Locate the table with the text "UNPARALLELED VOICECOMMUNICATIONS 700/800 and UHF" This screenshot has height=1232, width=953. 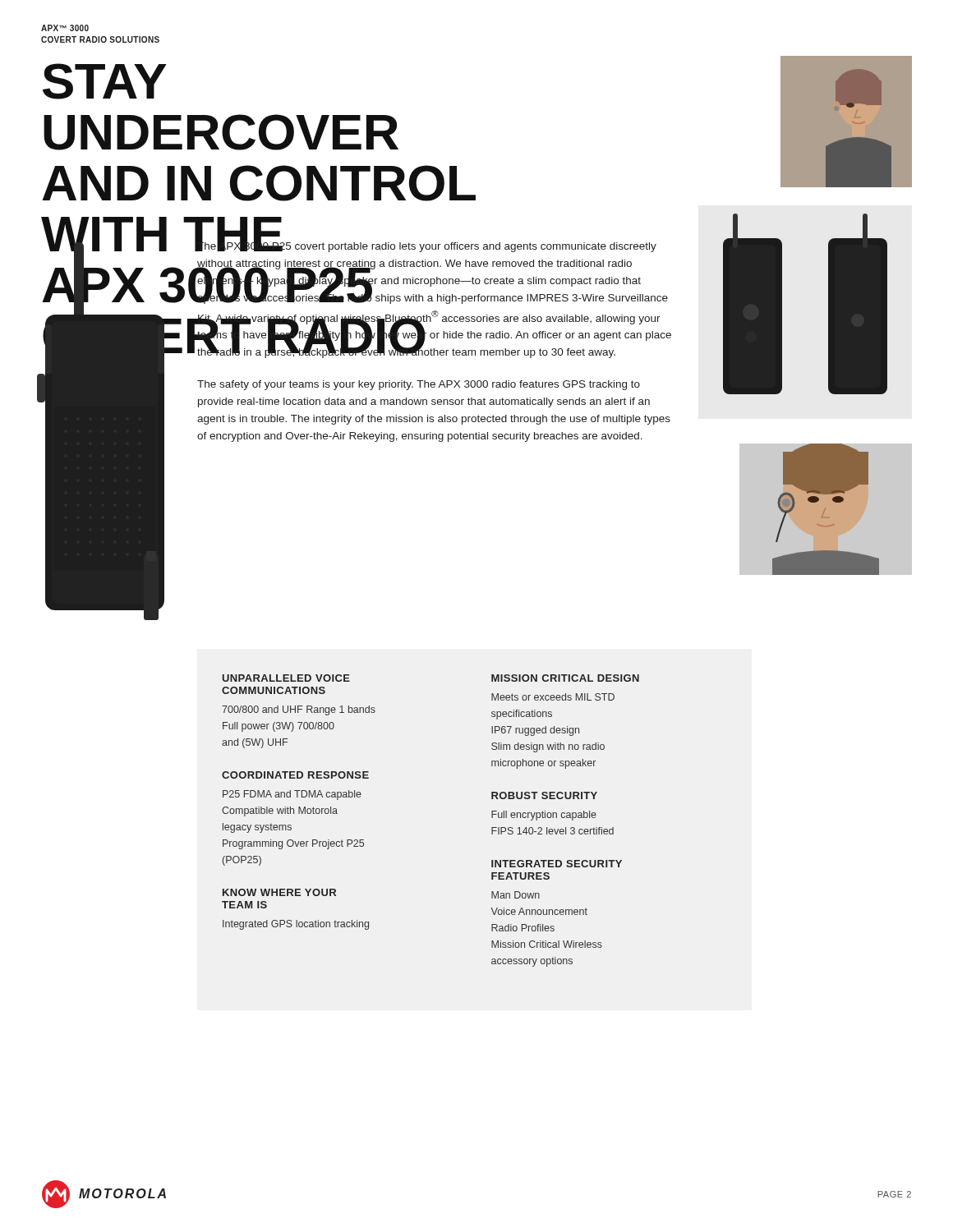coord(474,830)
